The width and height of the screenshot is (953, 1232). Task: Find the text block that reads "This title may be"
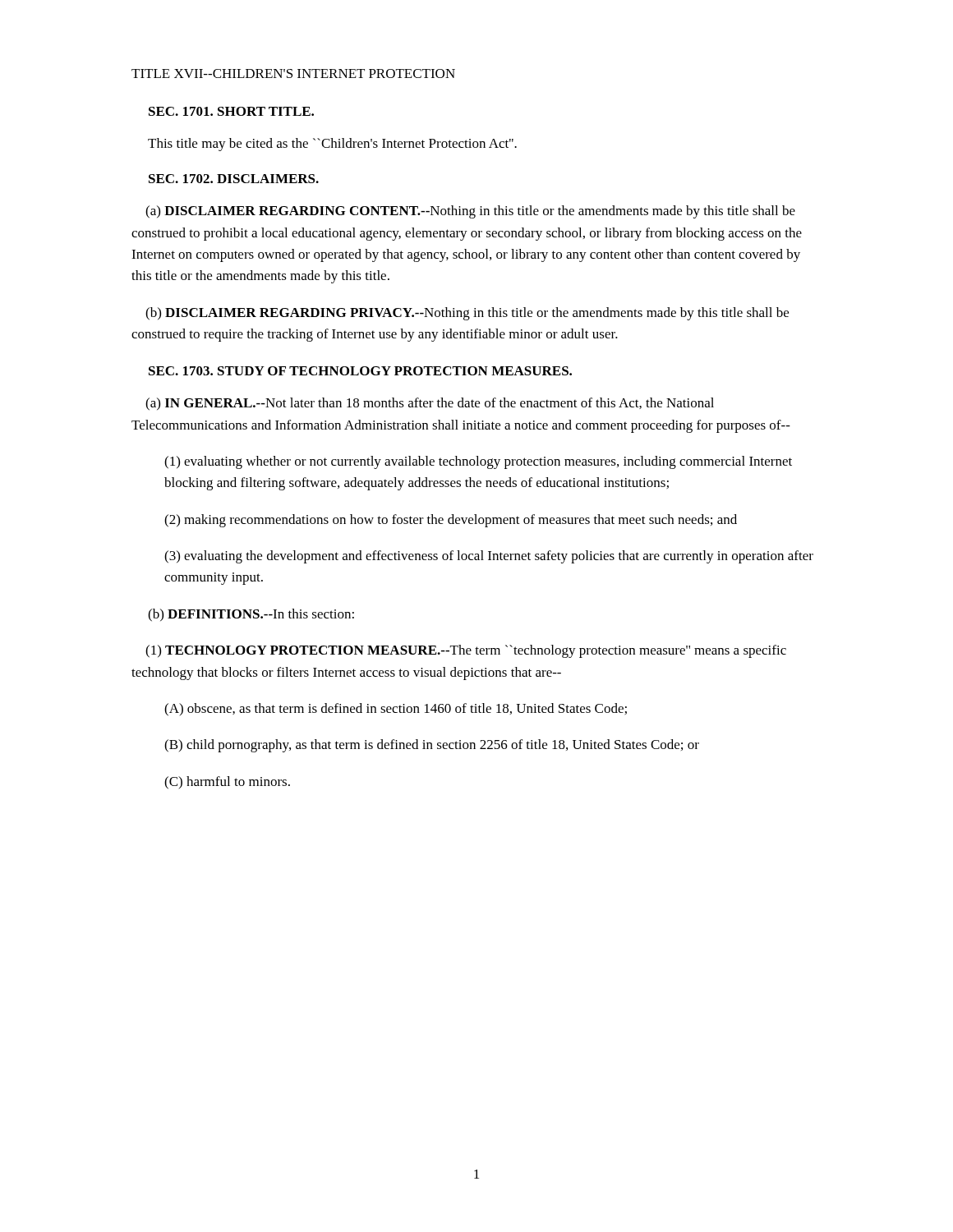pyautogui.click(x=333, y=143)
